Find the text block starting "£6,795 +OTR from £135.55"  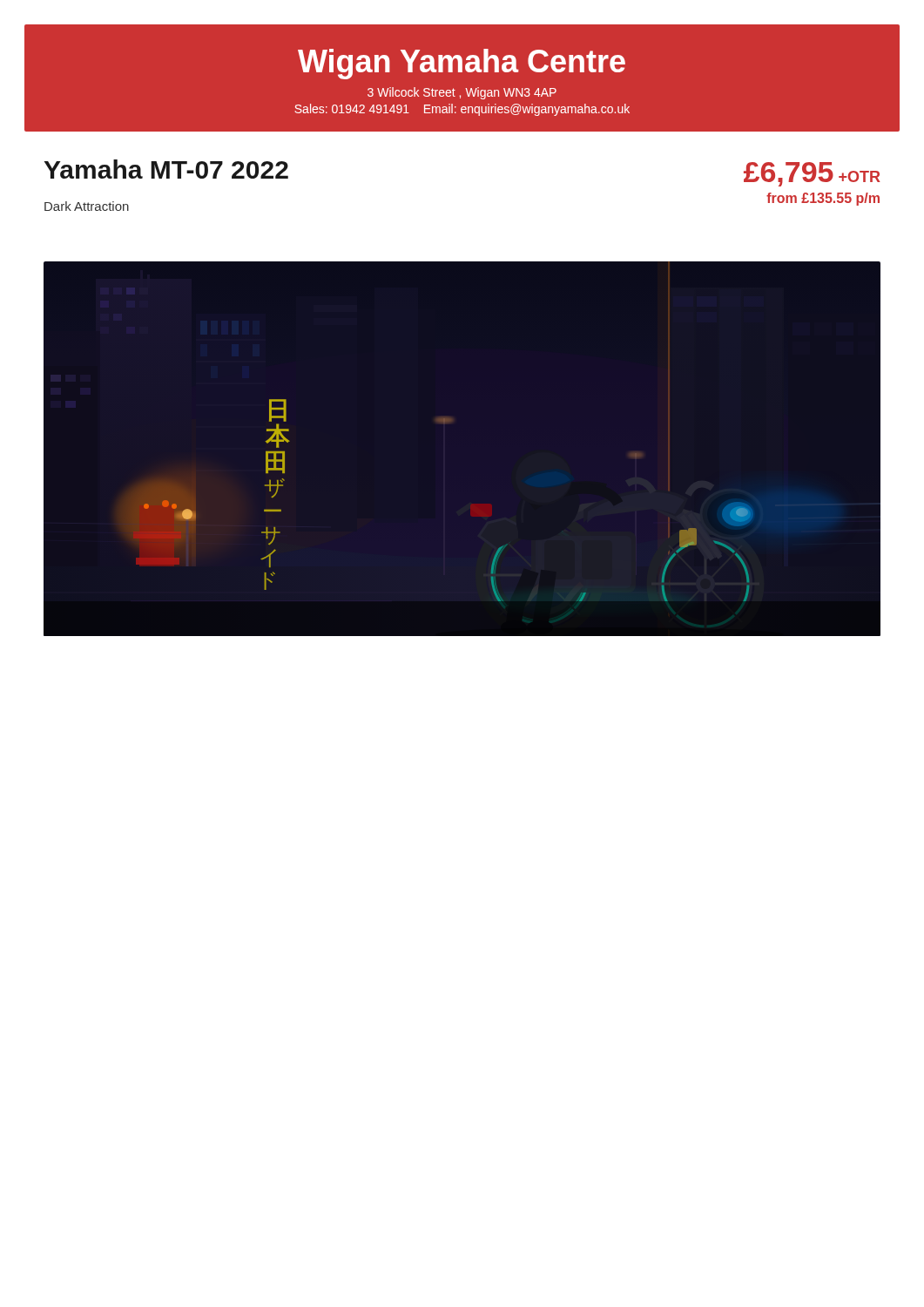(812, 181)
